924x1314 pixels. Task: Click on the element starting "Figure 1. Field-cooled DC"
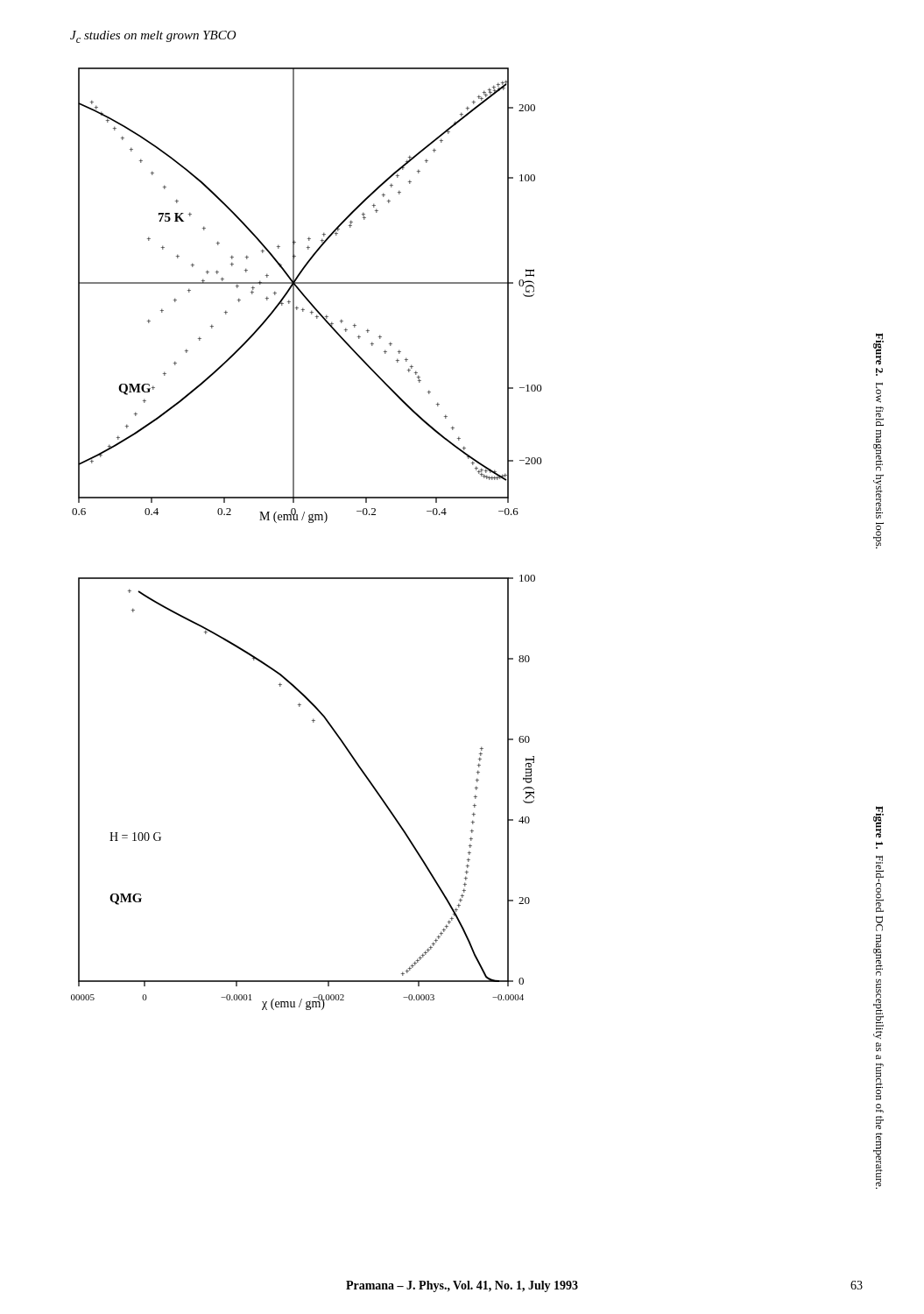(x=878, y=822)
